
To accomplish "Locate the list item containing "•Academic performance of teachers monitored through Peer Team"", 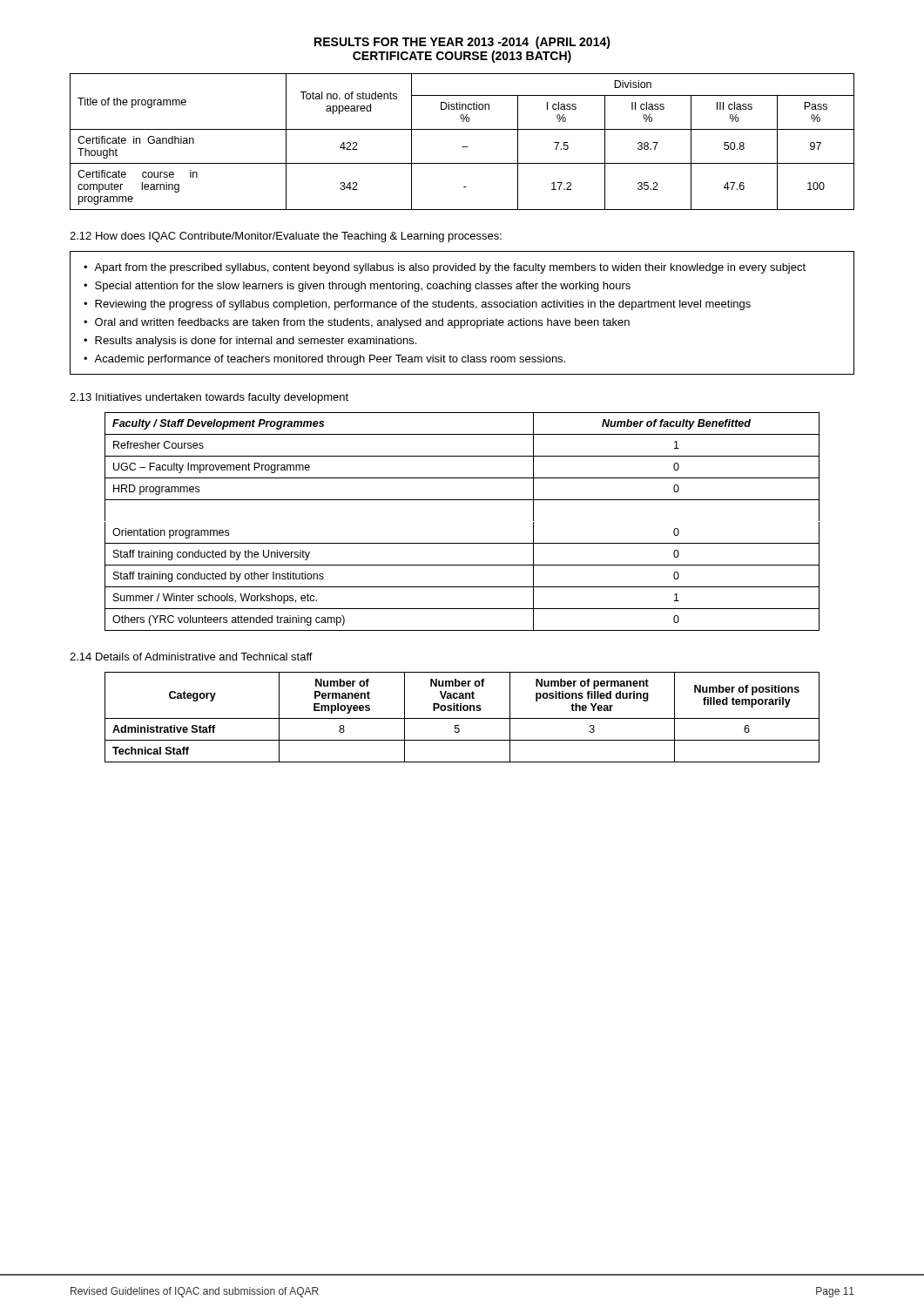I will point(325,359).
